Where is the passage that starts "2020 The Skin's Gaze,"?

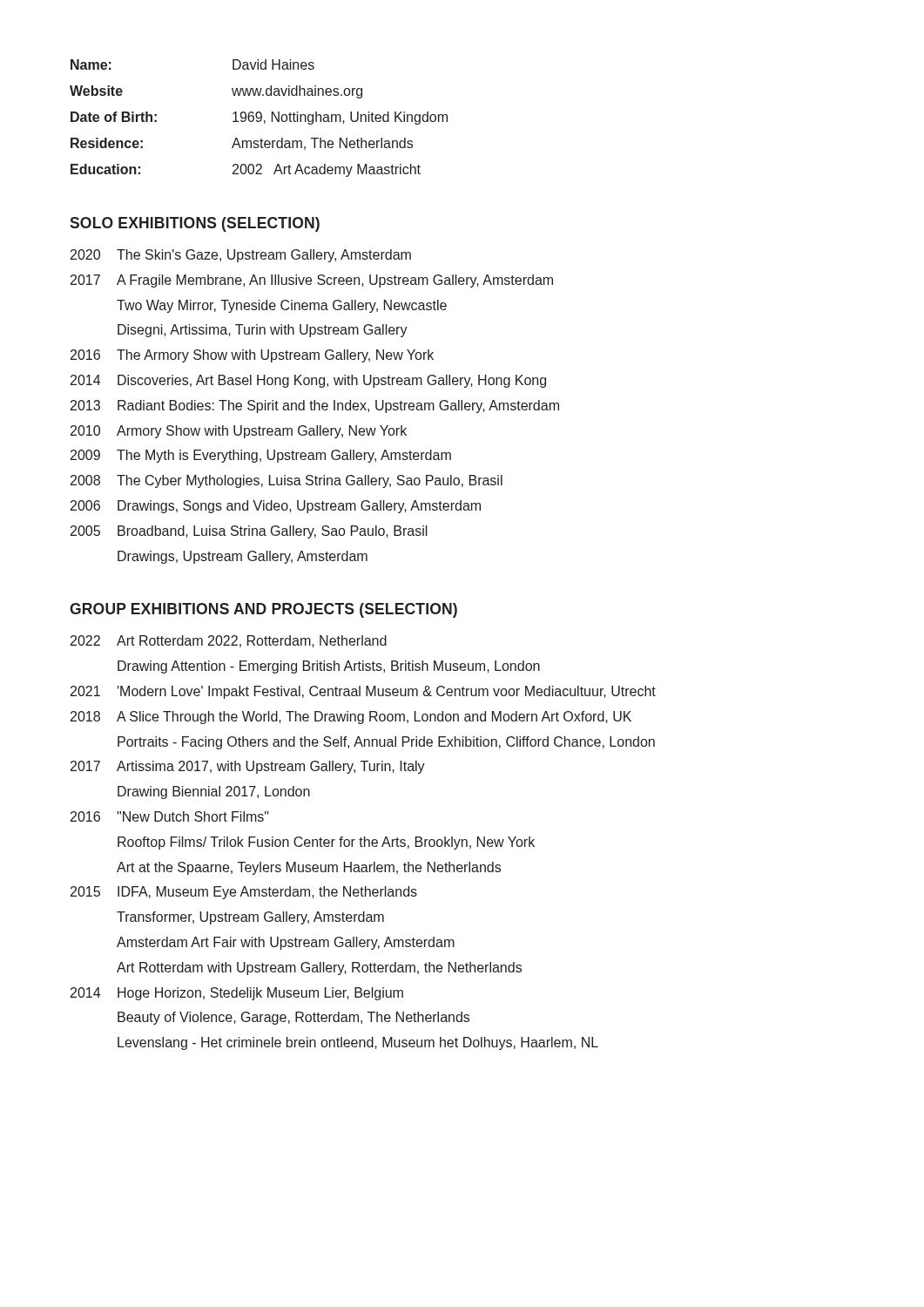[241, 256]
